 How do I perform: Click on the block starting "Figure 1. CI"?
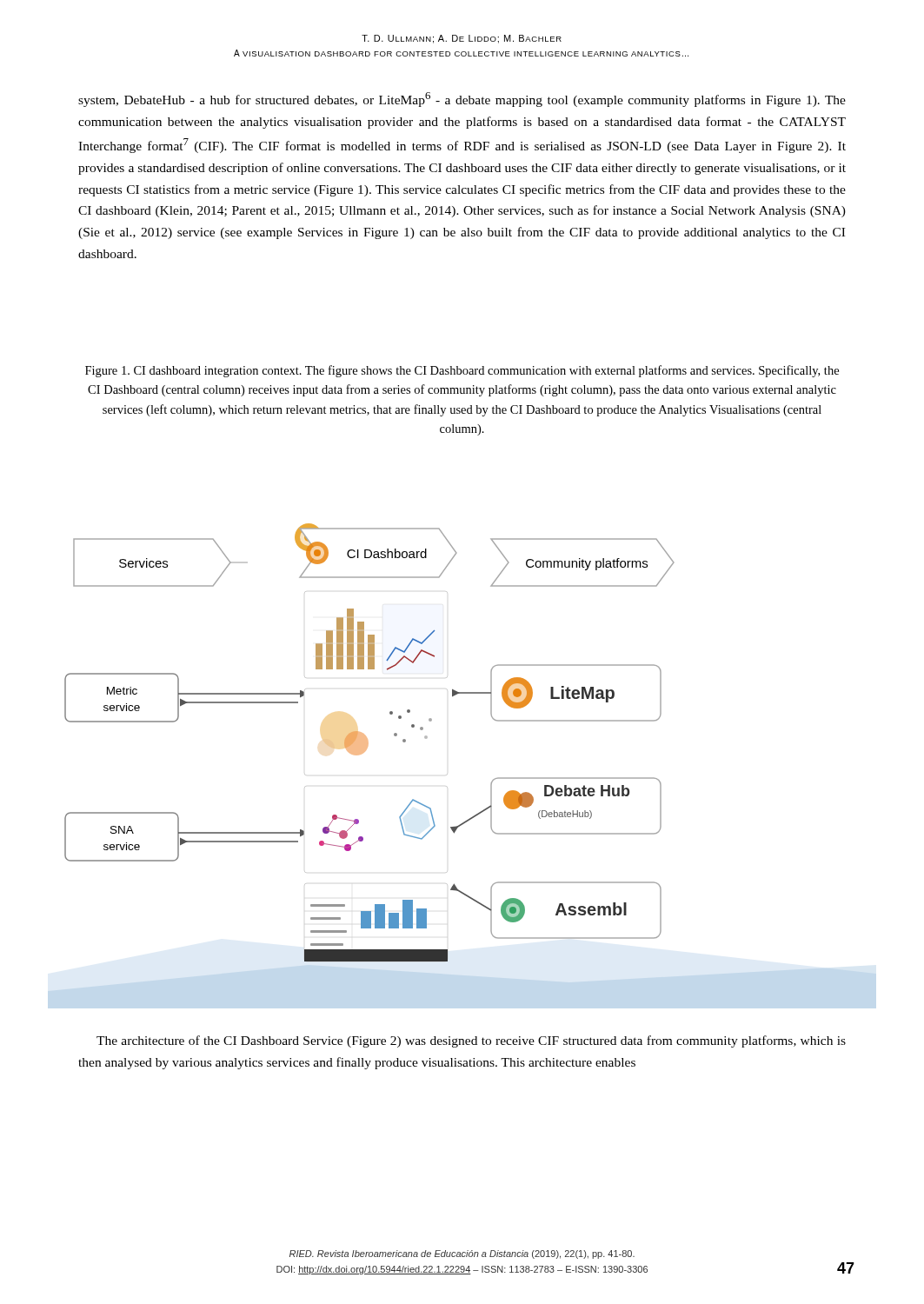[x=462, y=400]
